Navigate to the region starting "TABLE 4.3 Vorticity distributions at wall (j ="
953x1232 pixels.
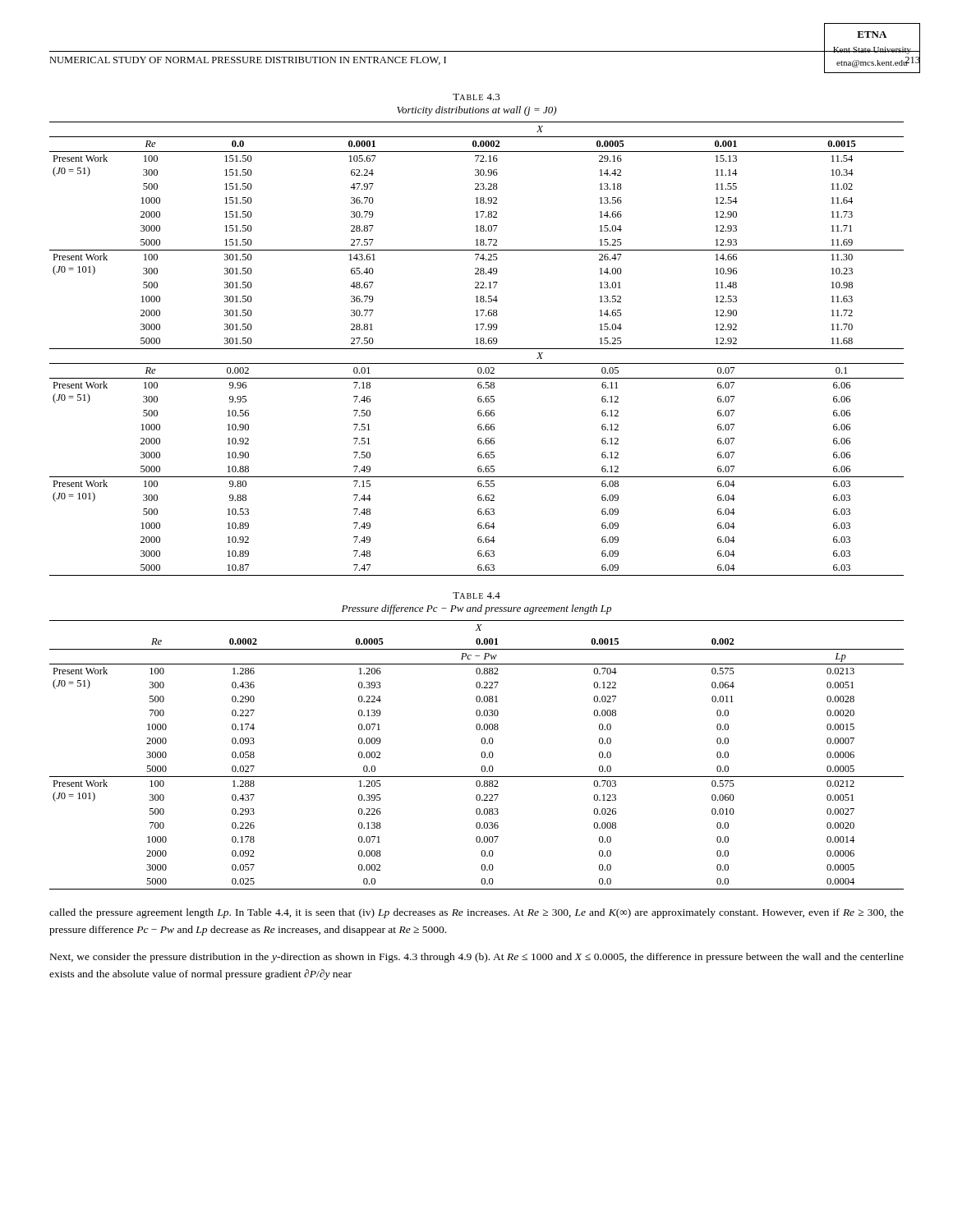476,103
